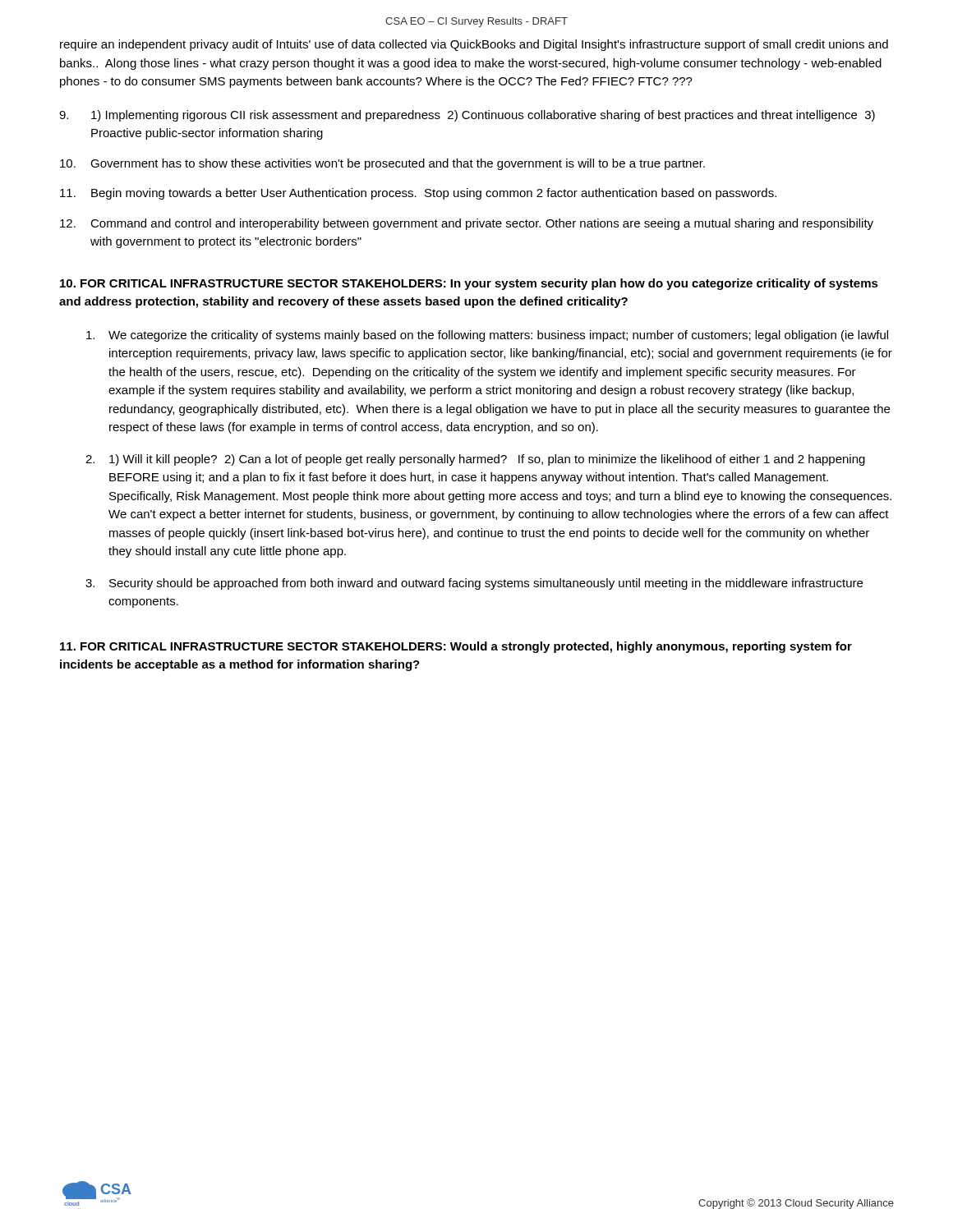Navigate to the region starting "We categorize the criticality of"
The image size is (953, 1232).
tap(490, 381)
